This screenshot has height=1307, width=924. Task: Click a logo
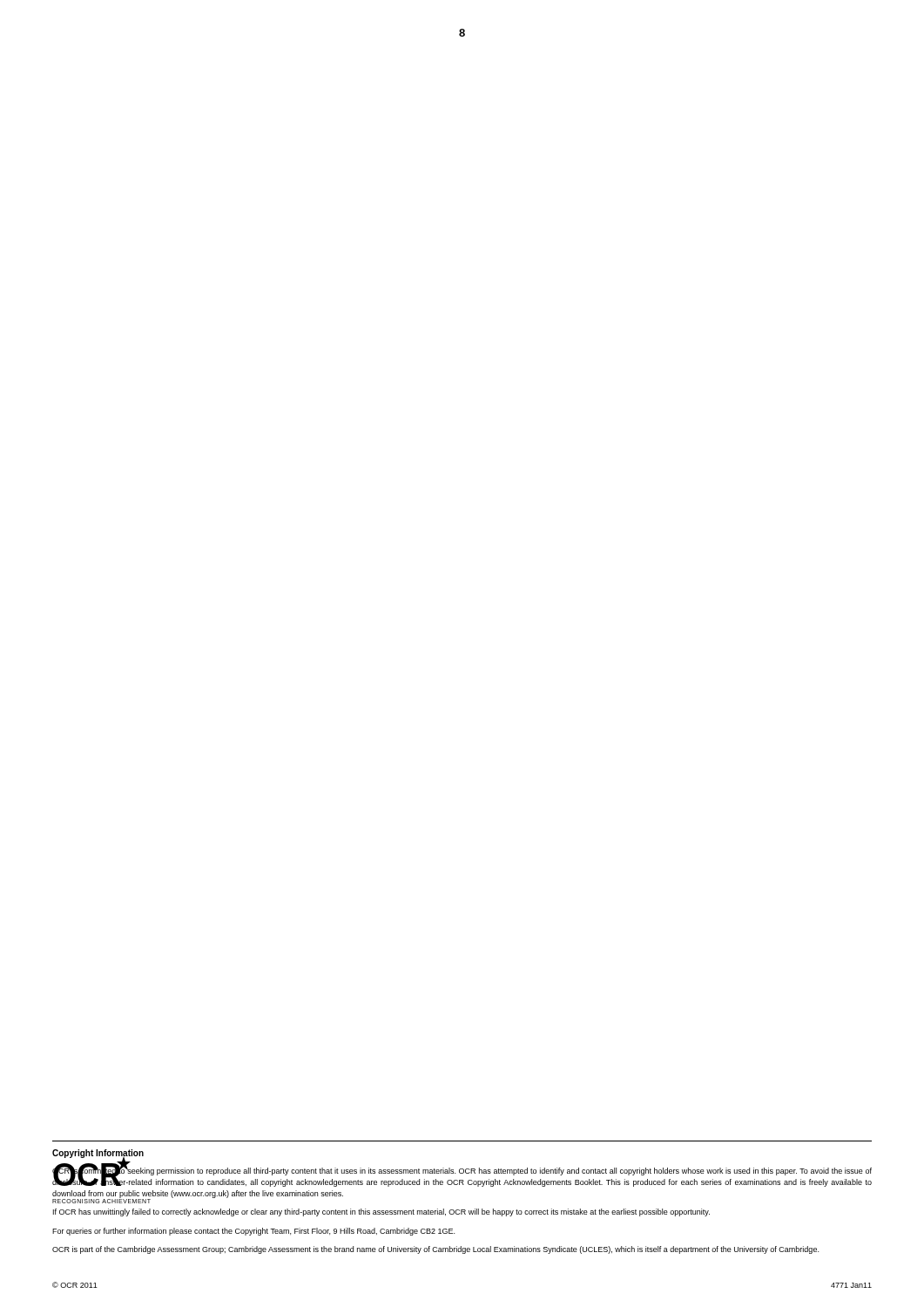pyautogui.click(x=102, y=1178)
